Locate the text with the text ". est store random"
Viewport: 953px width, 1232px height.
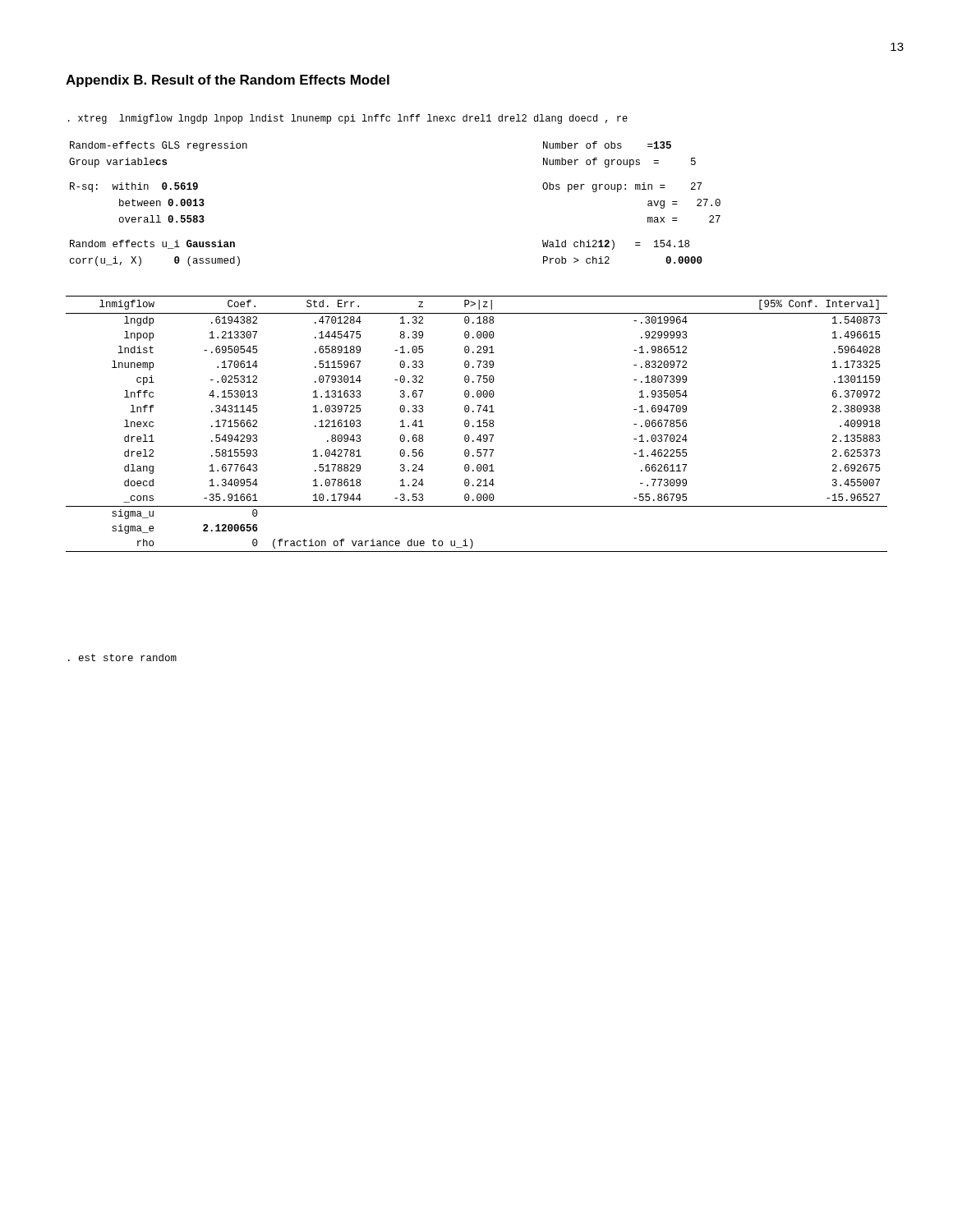point(121,659)
